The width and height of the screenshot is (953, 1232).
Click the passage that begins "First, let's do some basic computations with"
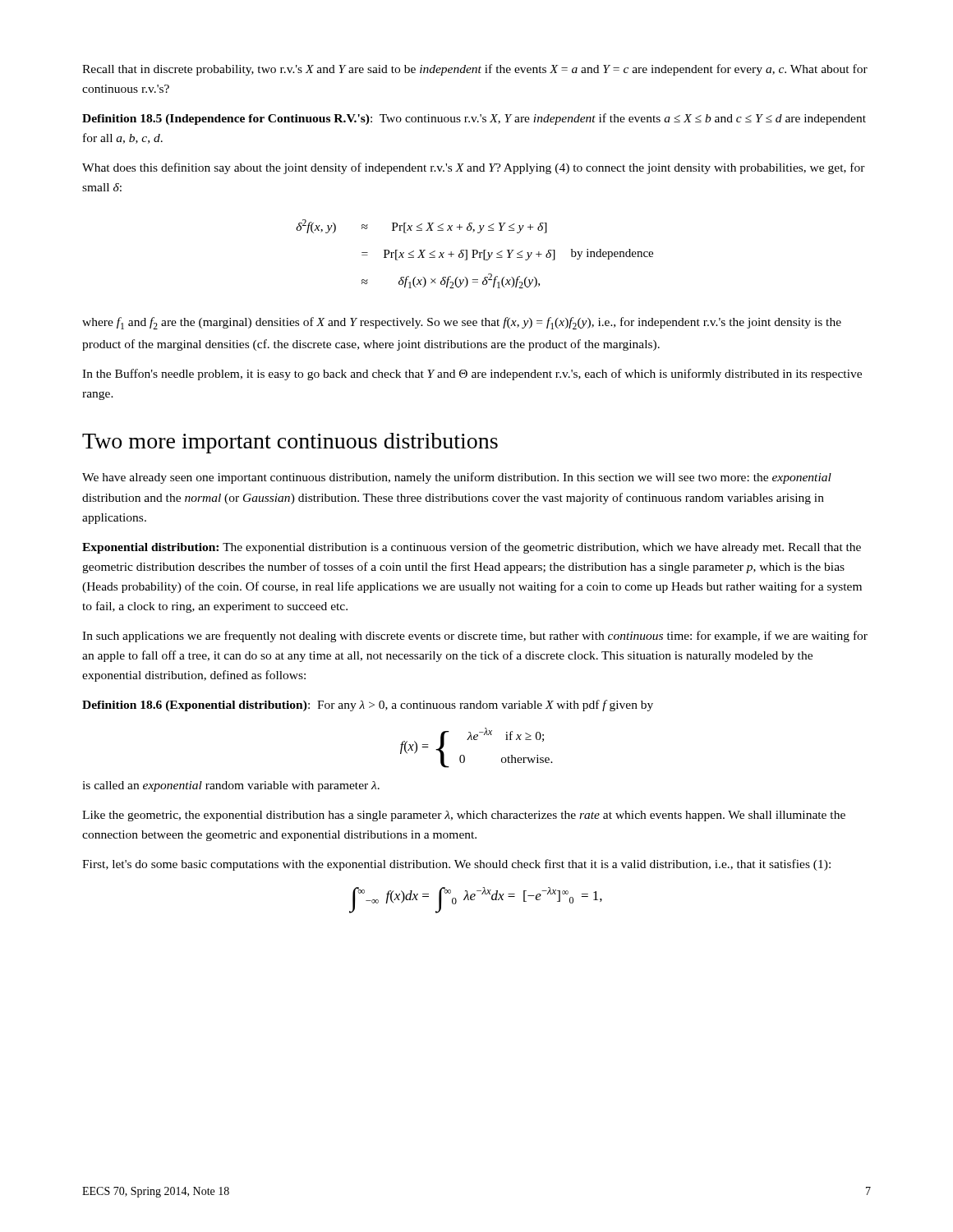click(457, 863)
